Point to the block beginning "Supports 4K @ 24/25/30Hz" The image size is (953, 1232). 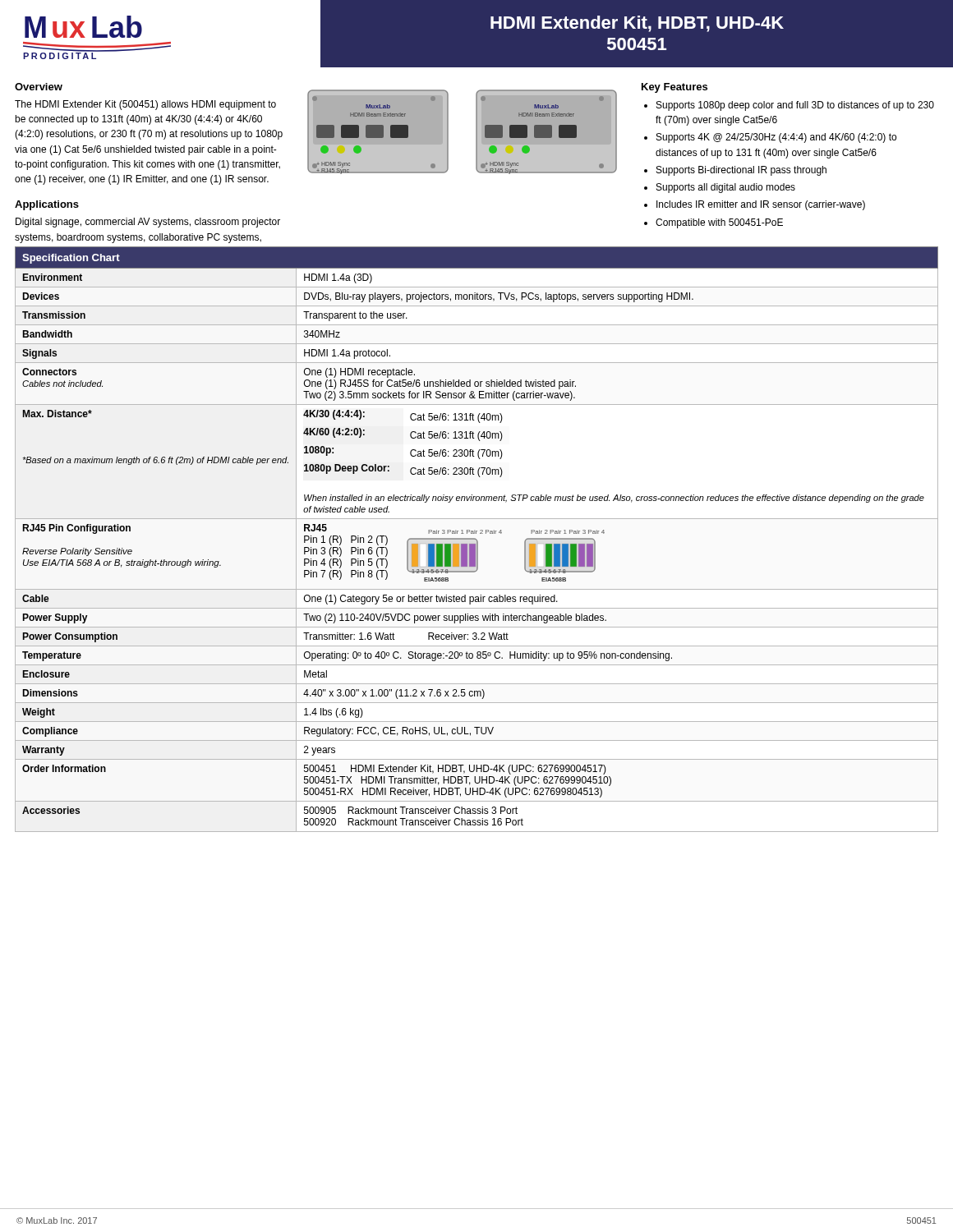pyautogui.click(x=776, y=145)
